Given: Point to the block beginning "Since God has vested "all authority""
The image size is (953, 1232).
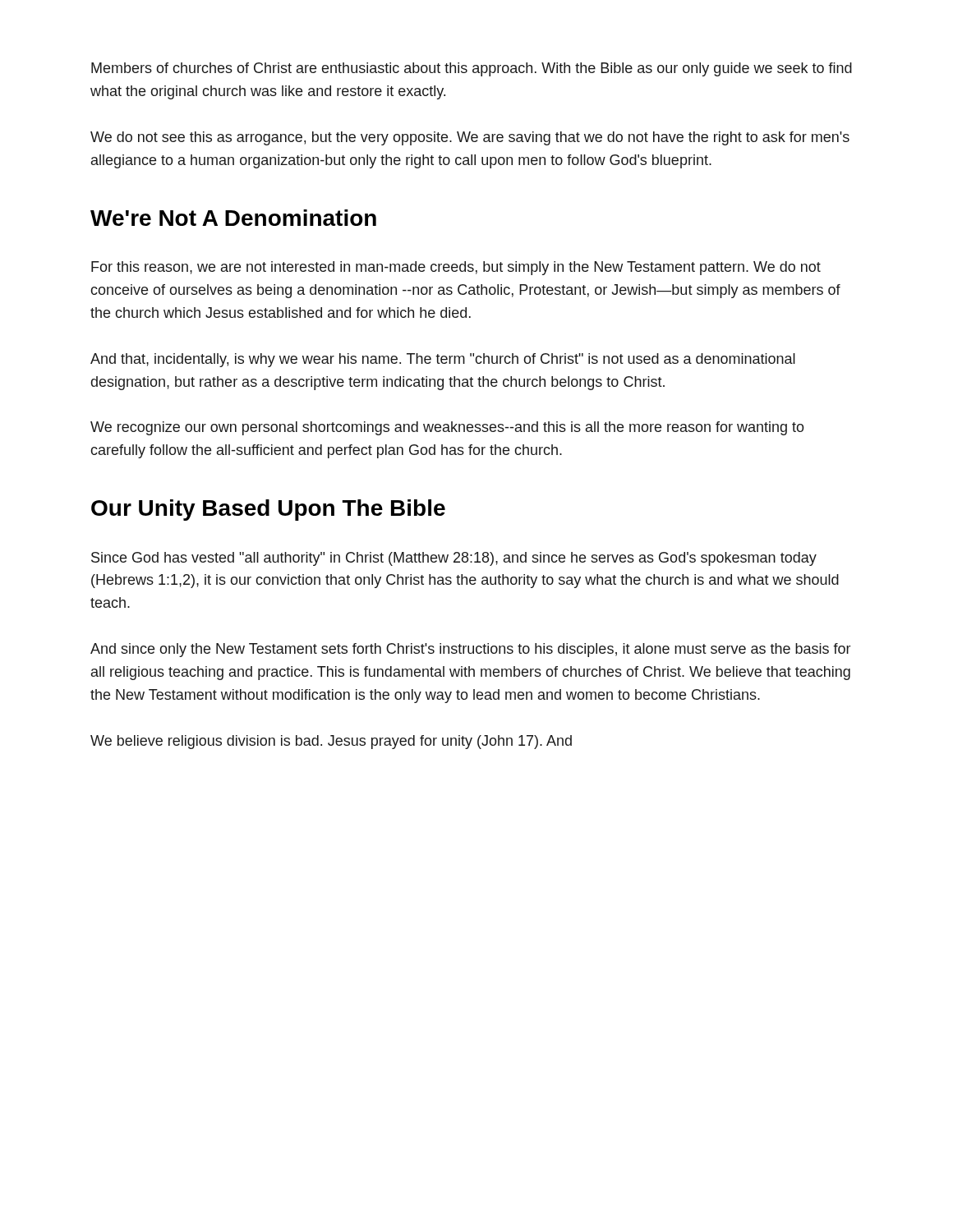Looking at the screenshot, I should 465,580.
